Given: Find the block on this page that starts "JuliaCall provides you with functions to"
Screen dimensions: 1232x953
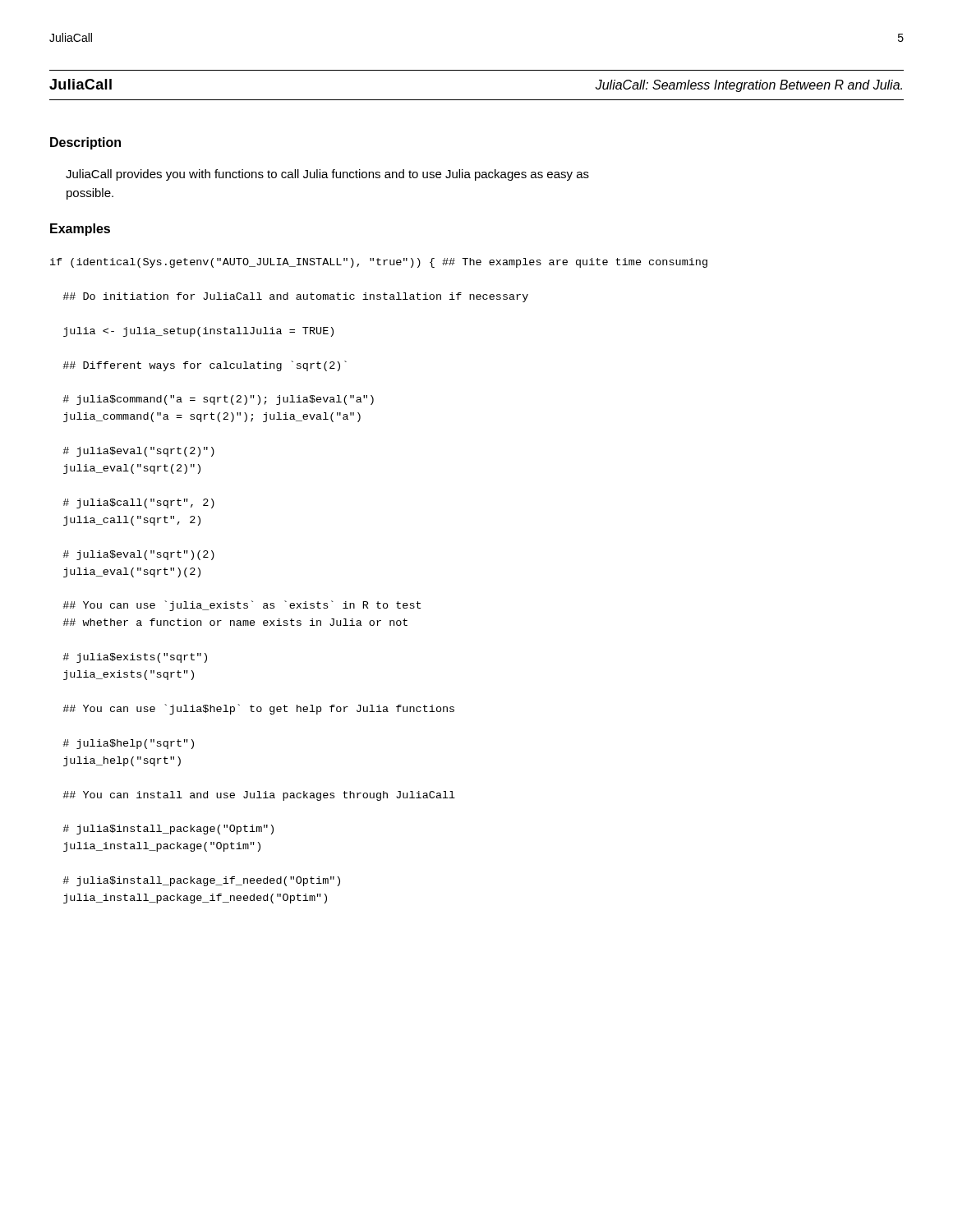Looking at the screenshot, I should (327, 183).
